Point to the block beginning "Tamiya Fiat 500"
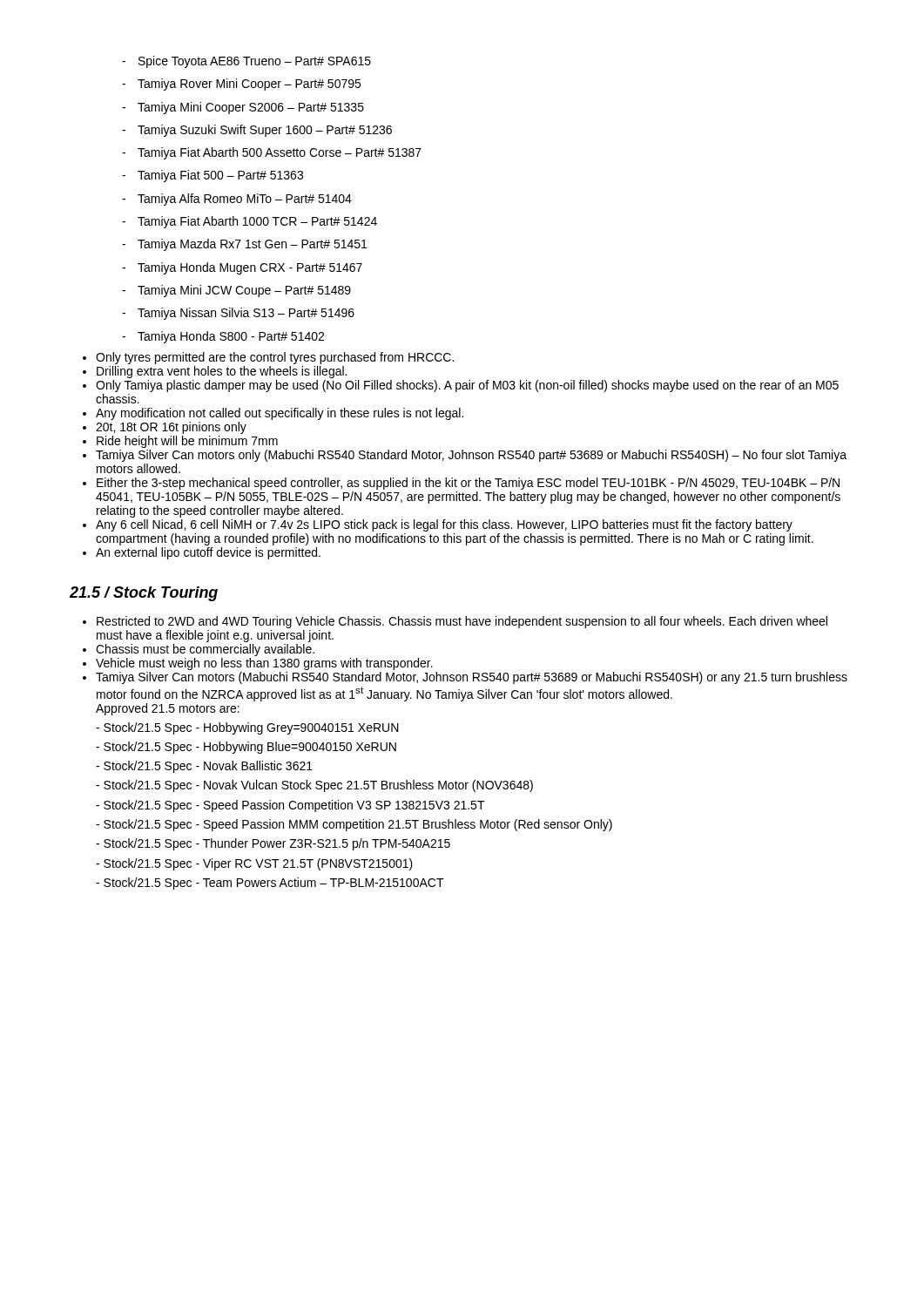 (212, 176)
